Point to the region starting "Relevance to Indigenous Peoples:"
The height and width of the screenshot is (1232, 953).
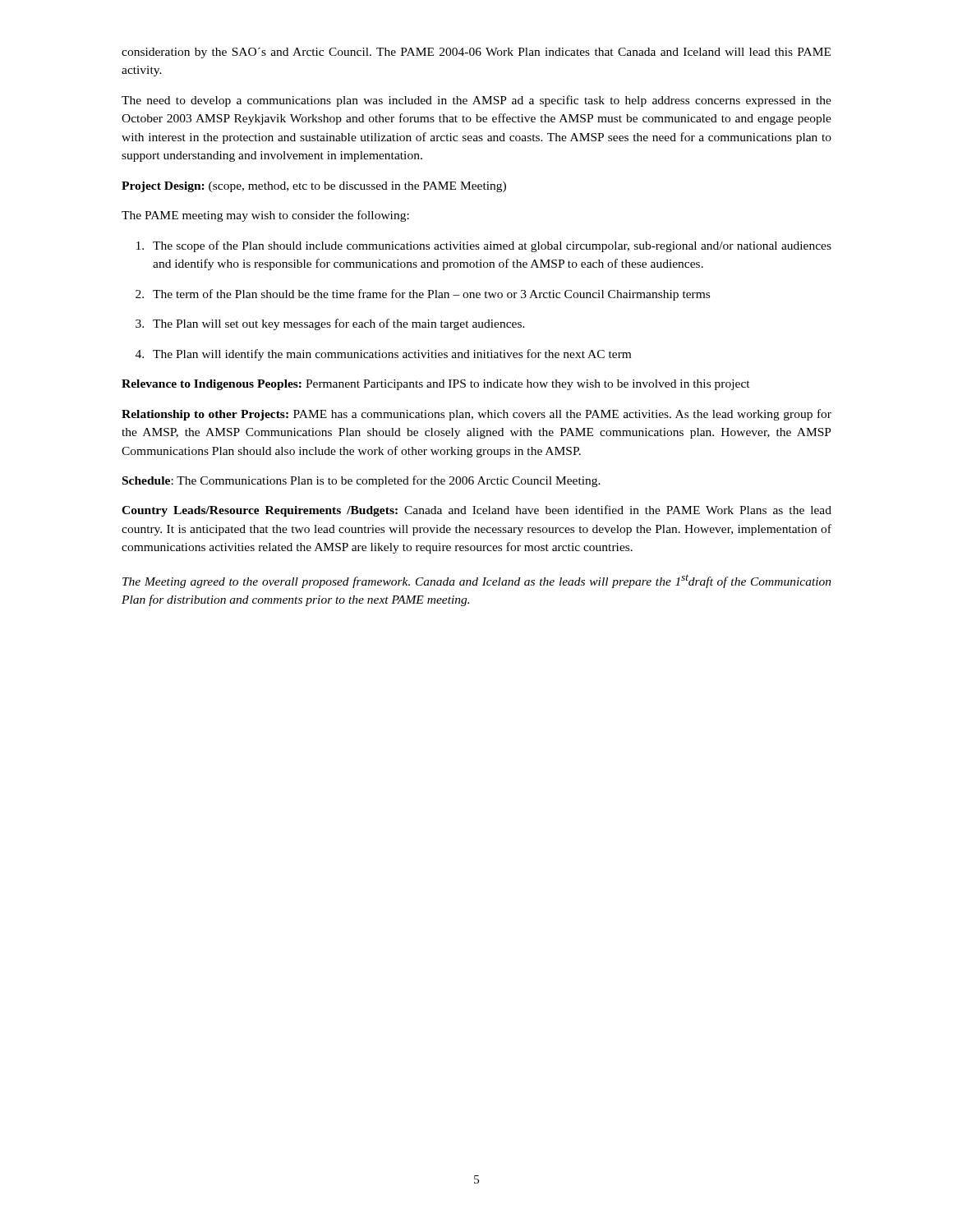coord(476,384)
